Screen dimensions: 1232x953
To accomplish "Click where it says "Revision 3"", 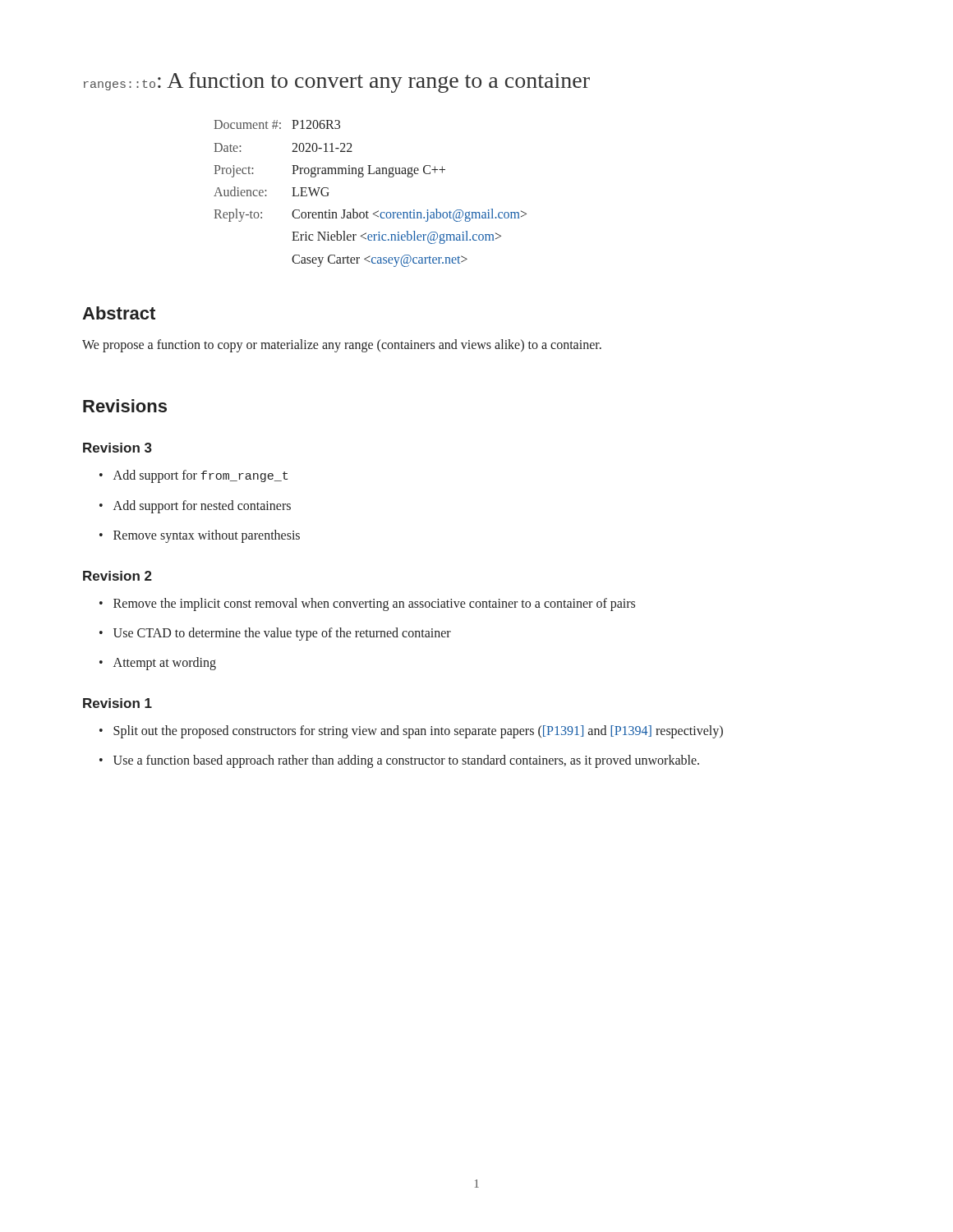I will (117, 448).
